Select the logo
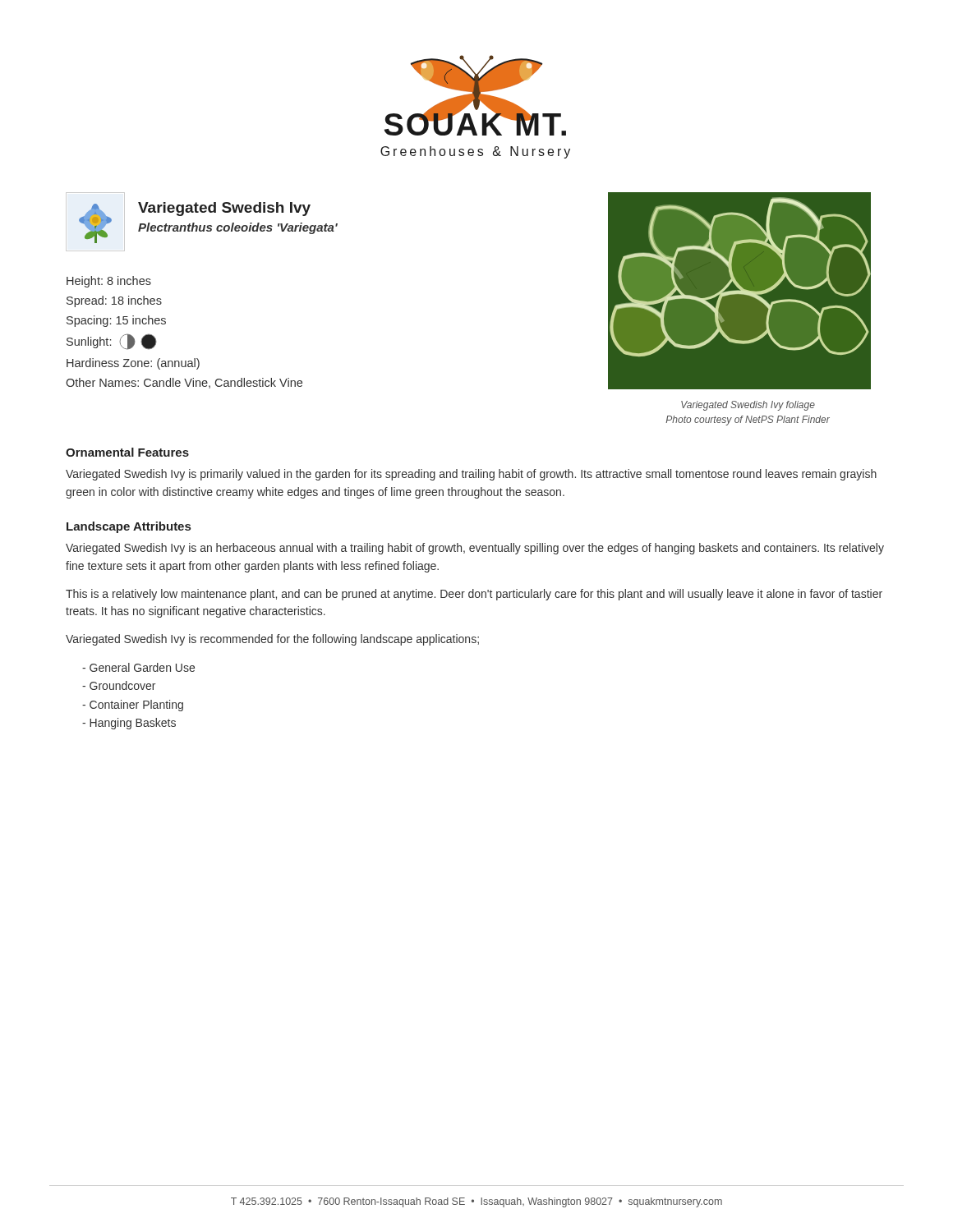953x1232 pixels. click(476, 96)
